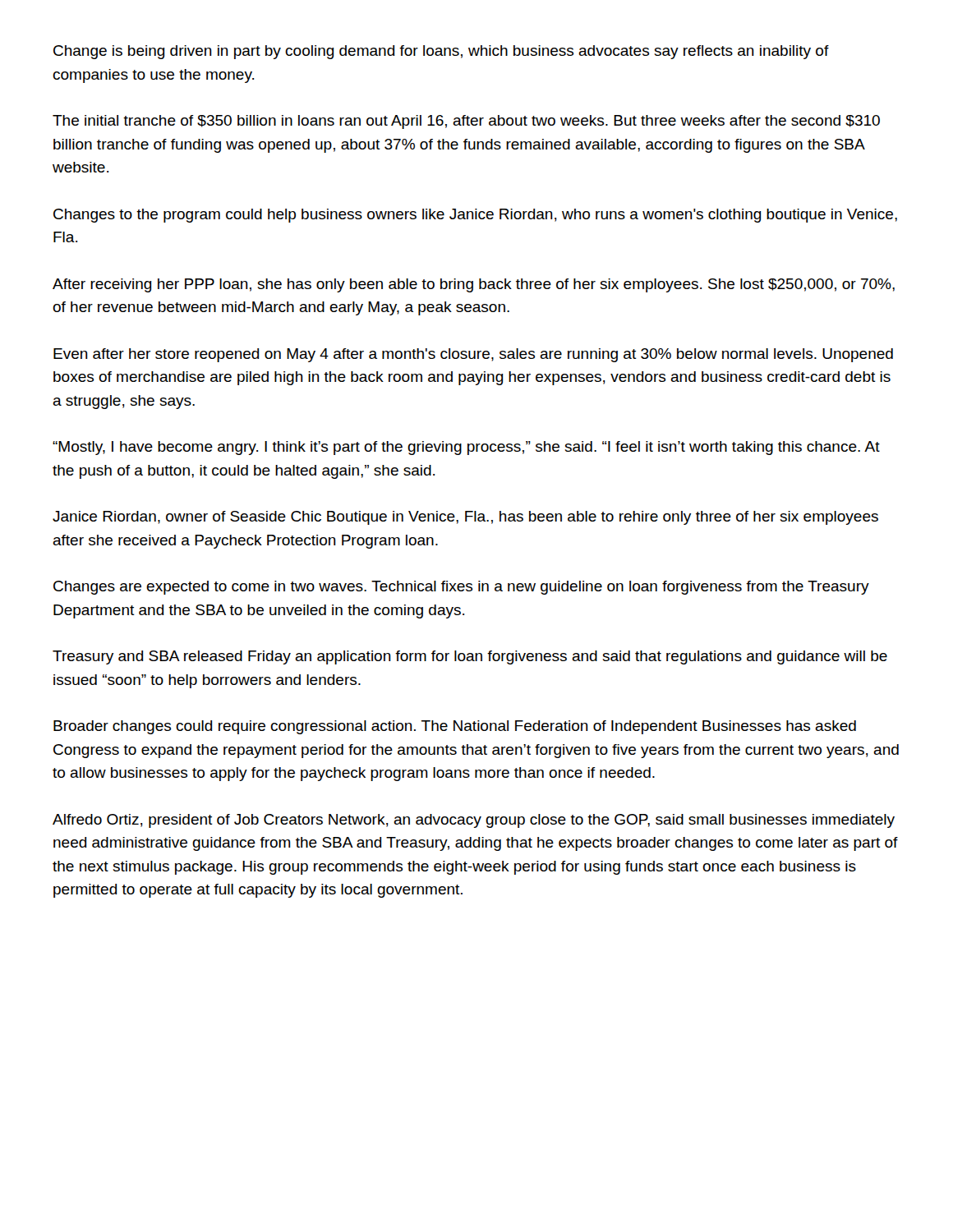Locate the text block that reads "Changes are expected to come in two"
Viewport: 953px width, 1232px height.
[461, 598]
